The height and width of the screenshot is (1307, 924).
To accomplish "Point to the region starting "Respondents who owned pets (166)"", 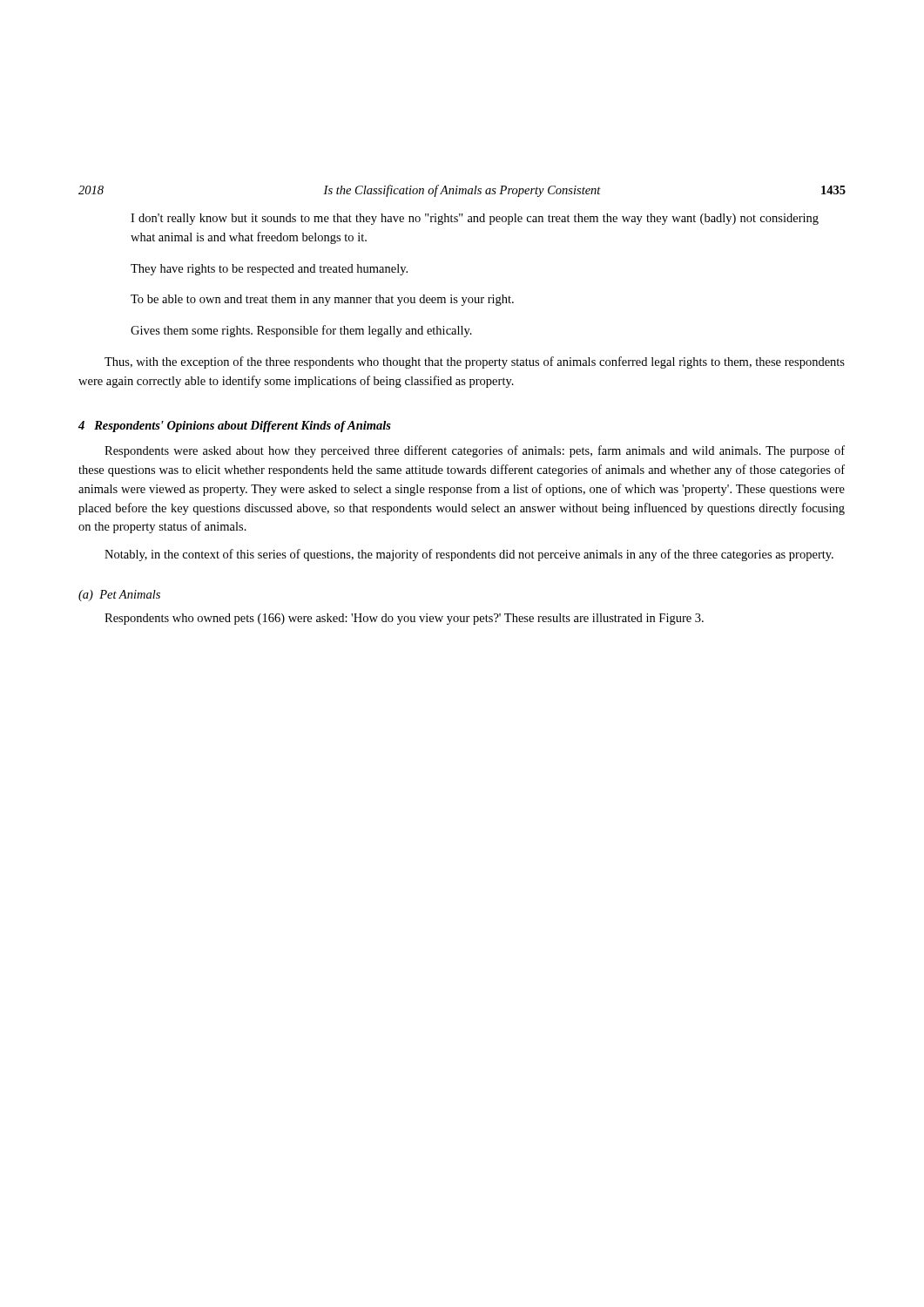I will pyautogui.click(x=404, y=618).
